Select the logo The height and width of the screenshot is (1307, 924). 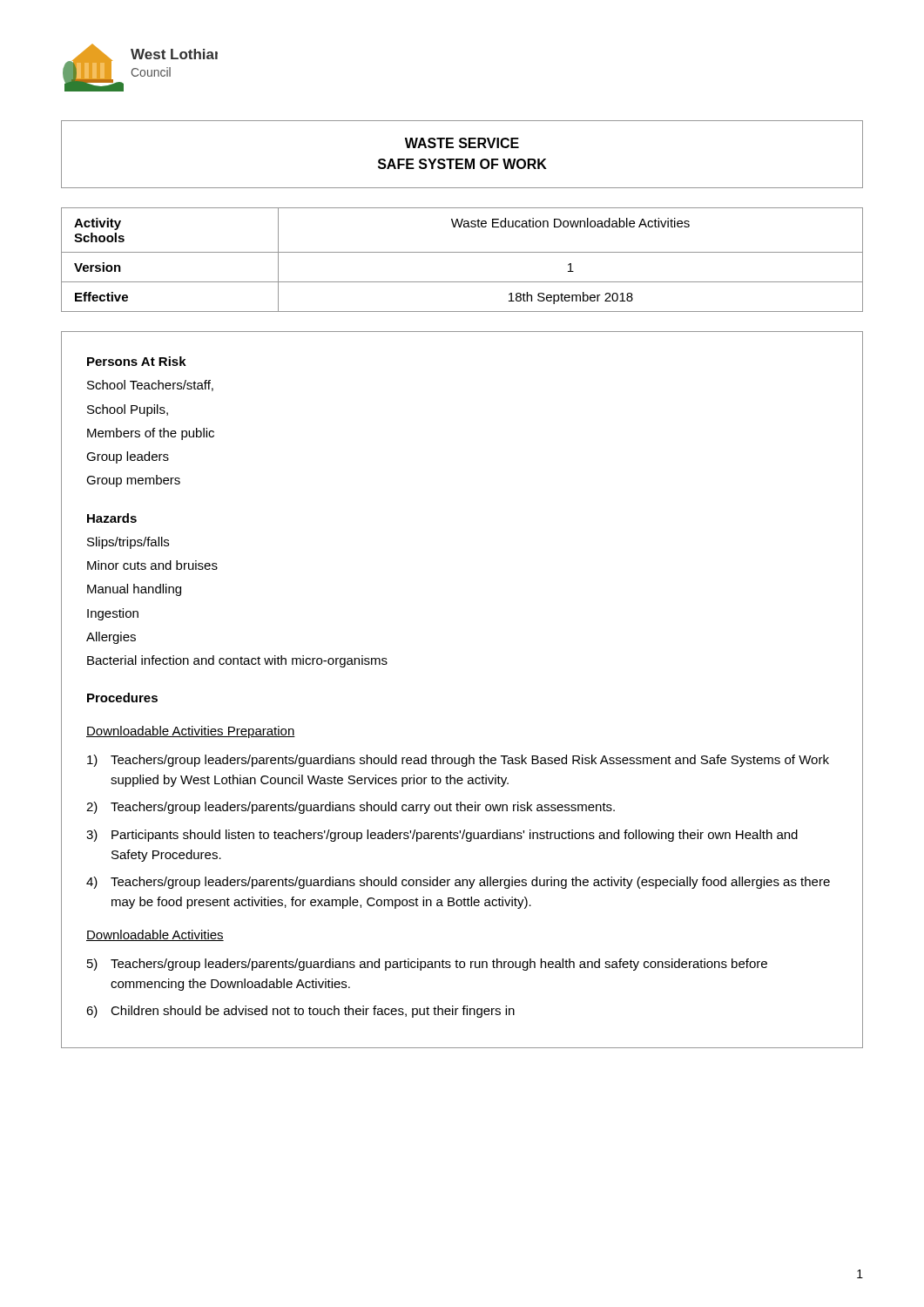(462, 65)
